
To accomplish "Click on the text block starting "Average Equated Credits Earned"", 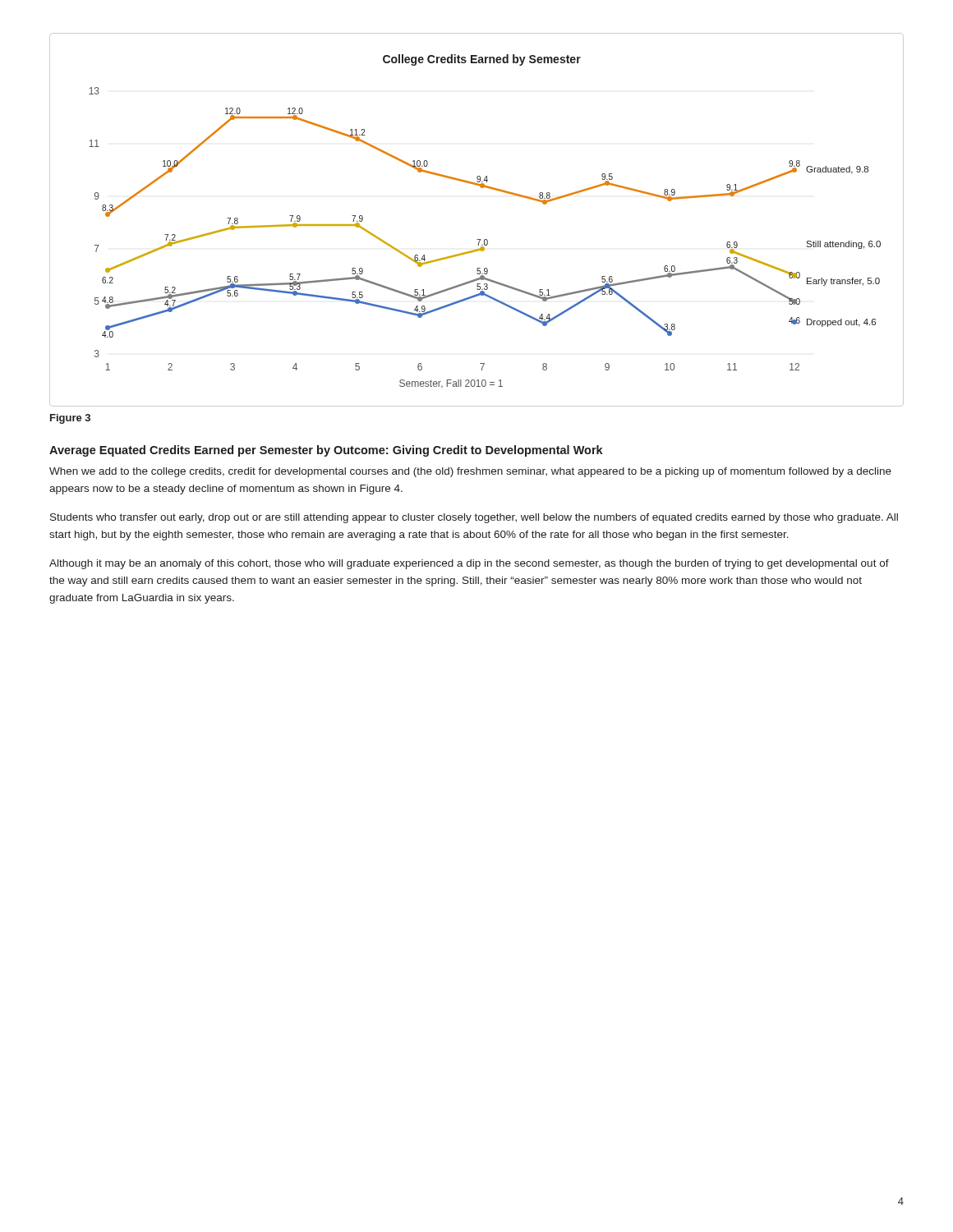I will [x=326, y=450].
